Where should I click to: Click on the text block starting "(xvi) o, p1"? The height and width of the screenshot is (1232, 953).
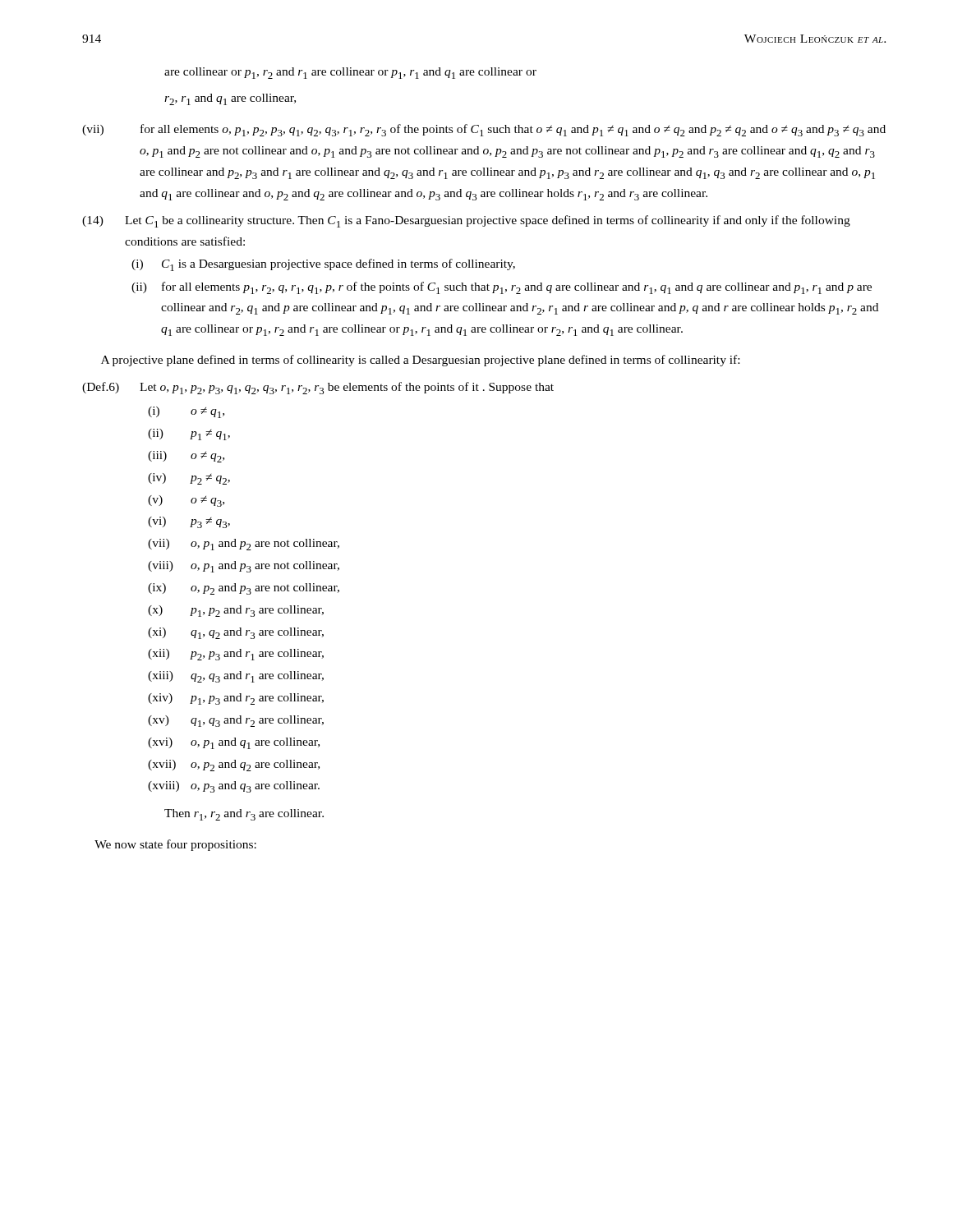click(234, 743)
